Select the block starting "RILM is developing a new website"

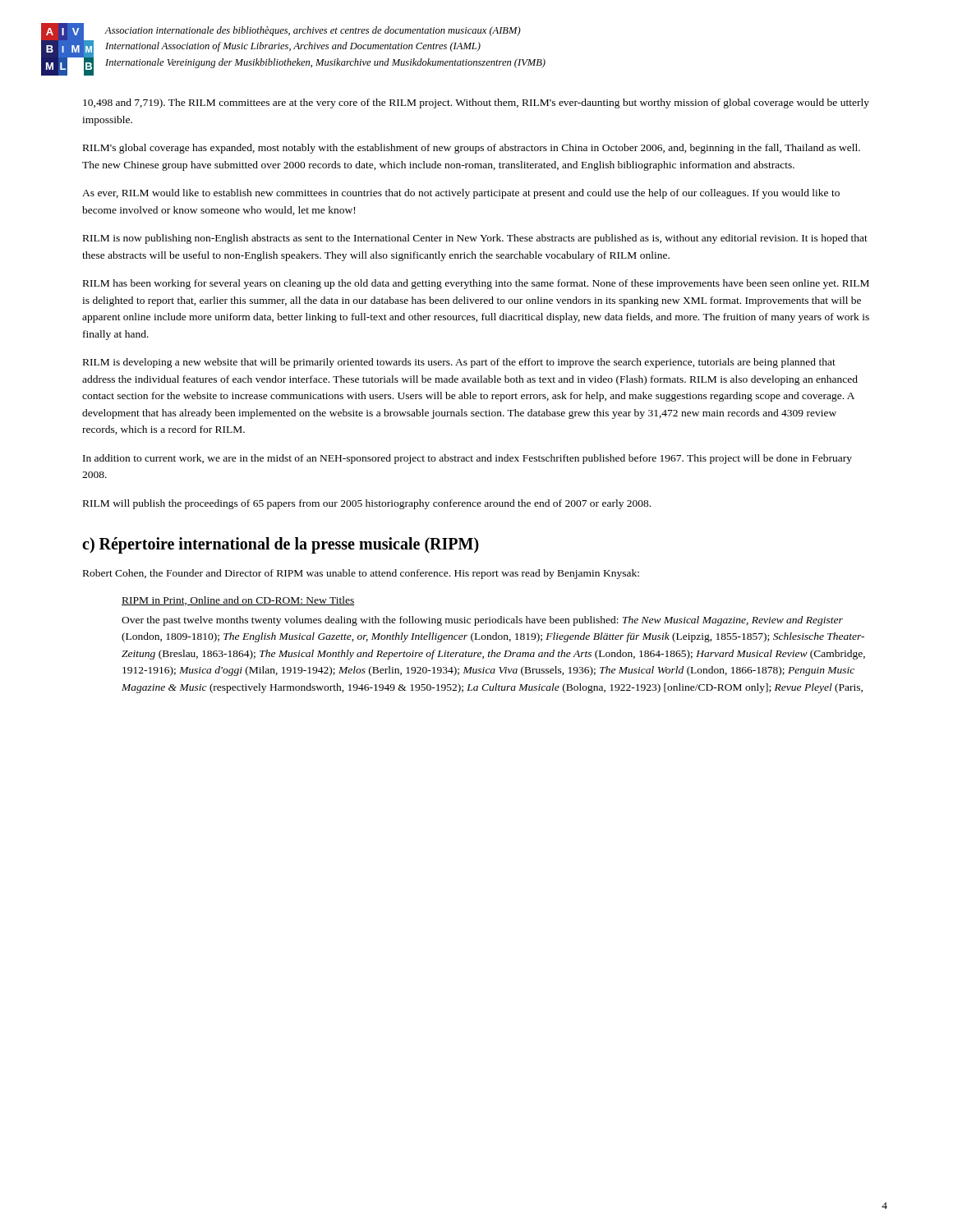point(470,396)
